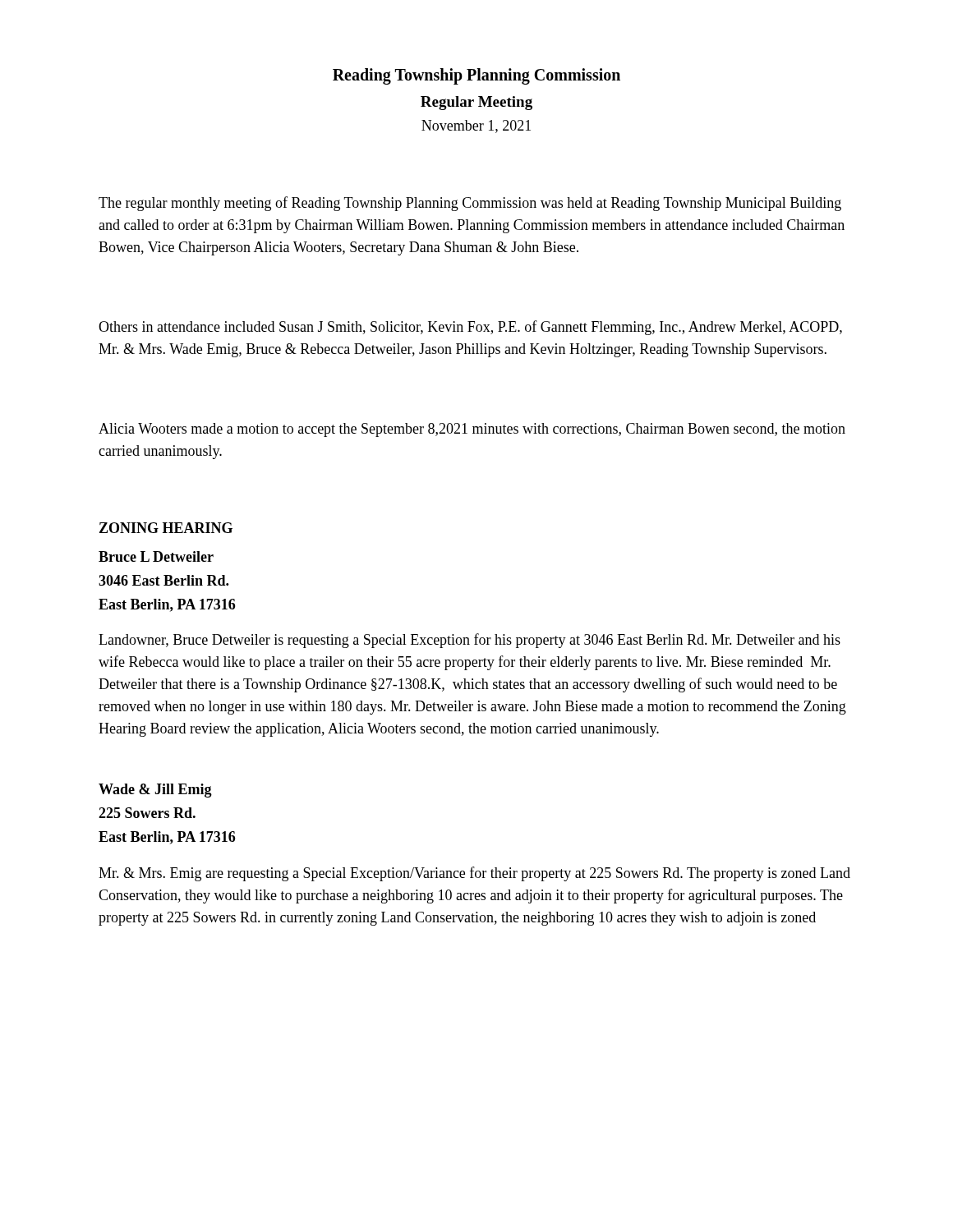
Task: Click on the text block starting "Reading Township Planning Commission"
Action: (476, 75)
